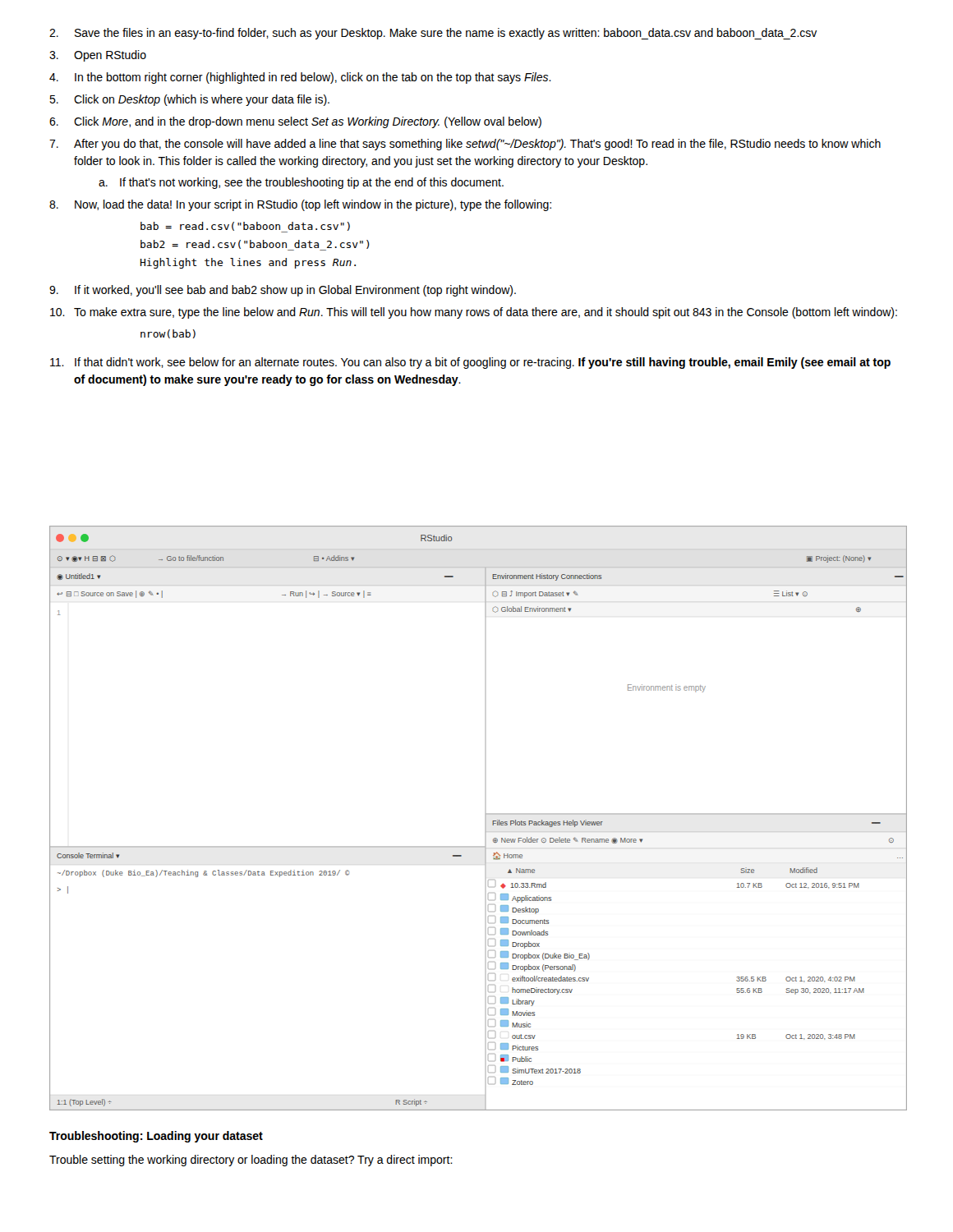Point to the block beginning "Trouble setting the working directory or"

(x=251, y=1160)
